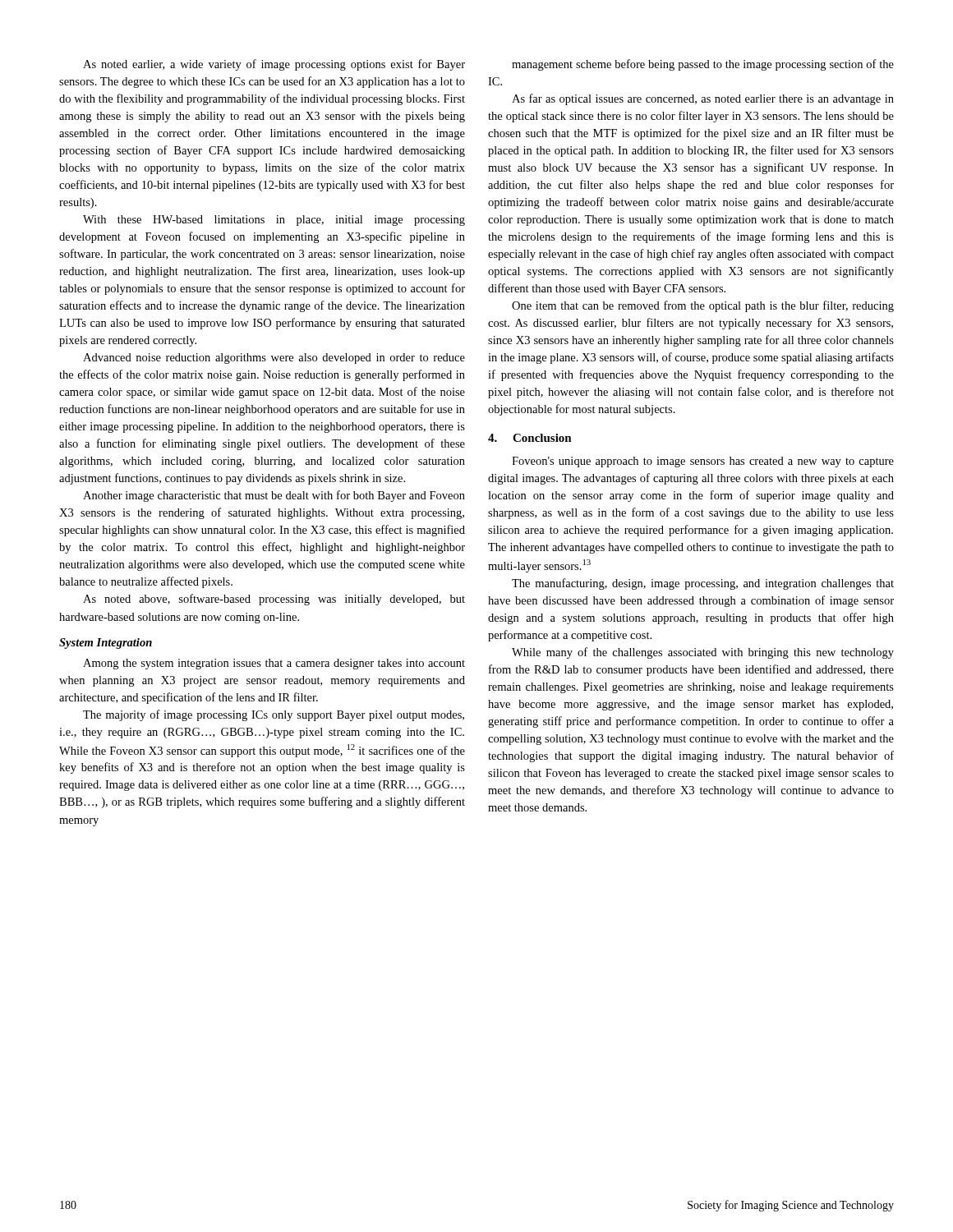Click on the text starting "management scheme before being passed to the image"
The width and height of the screenshot is (953, 1232).
(x=691, y=73)
